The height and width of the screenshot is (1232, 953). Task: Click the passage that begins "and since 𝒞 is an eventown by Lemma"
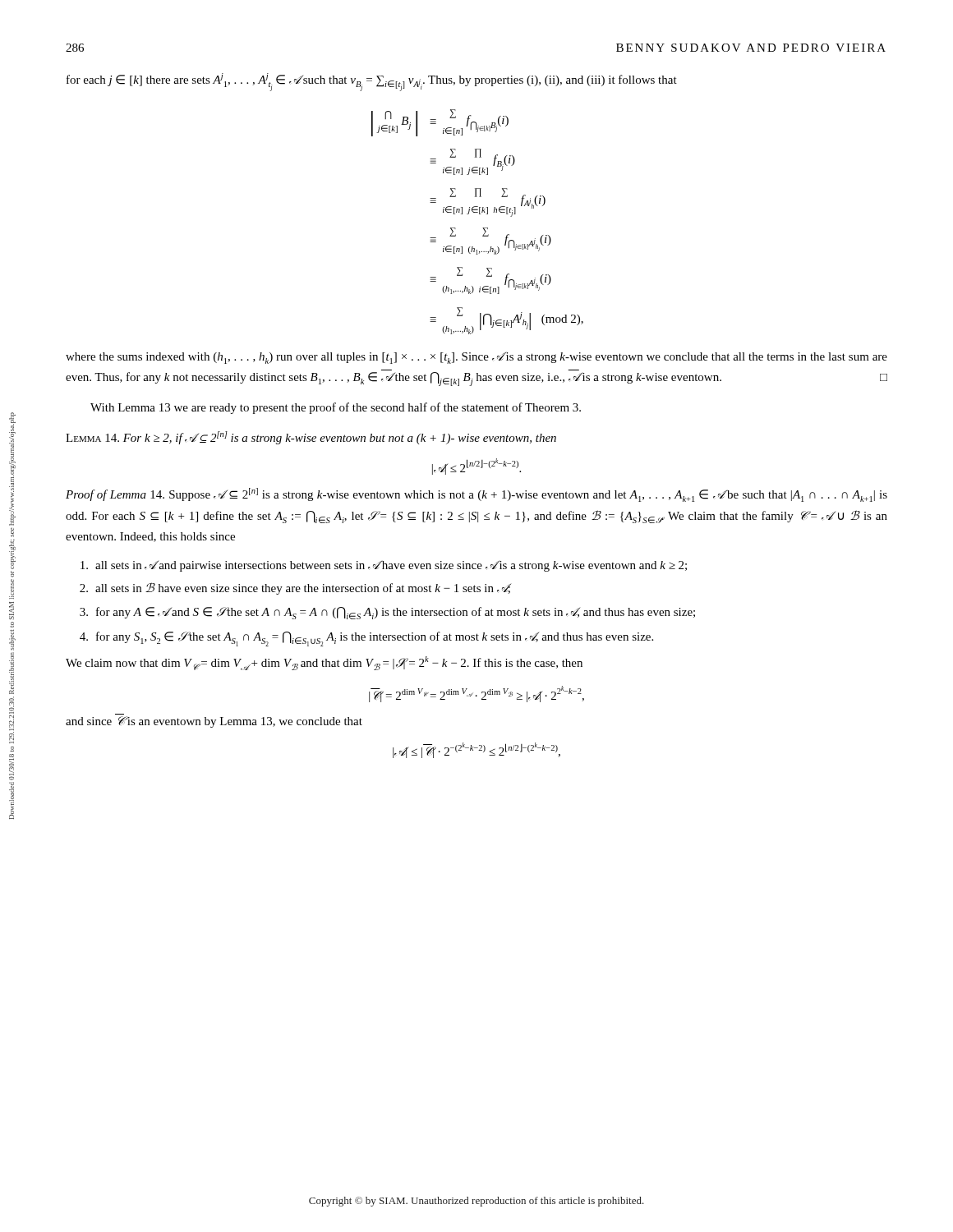214,722
